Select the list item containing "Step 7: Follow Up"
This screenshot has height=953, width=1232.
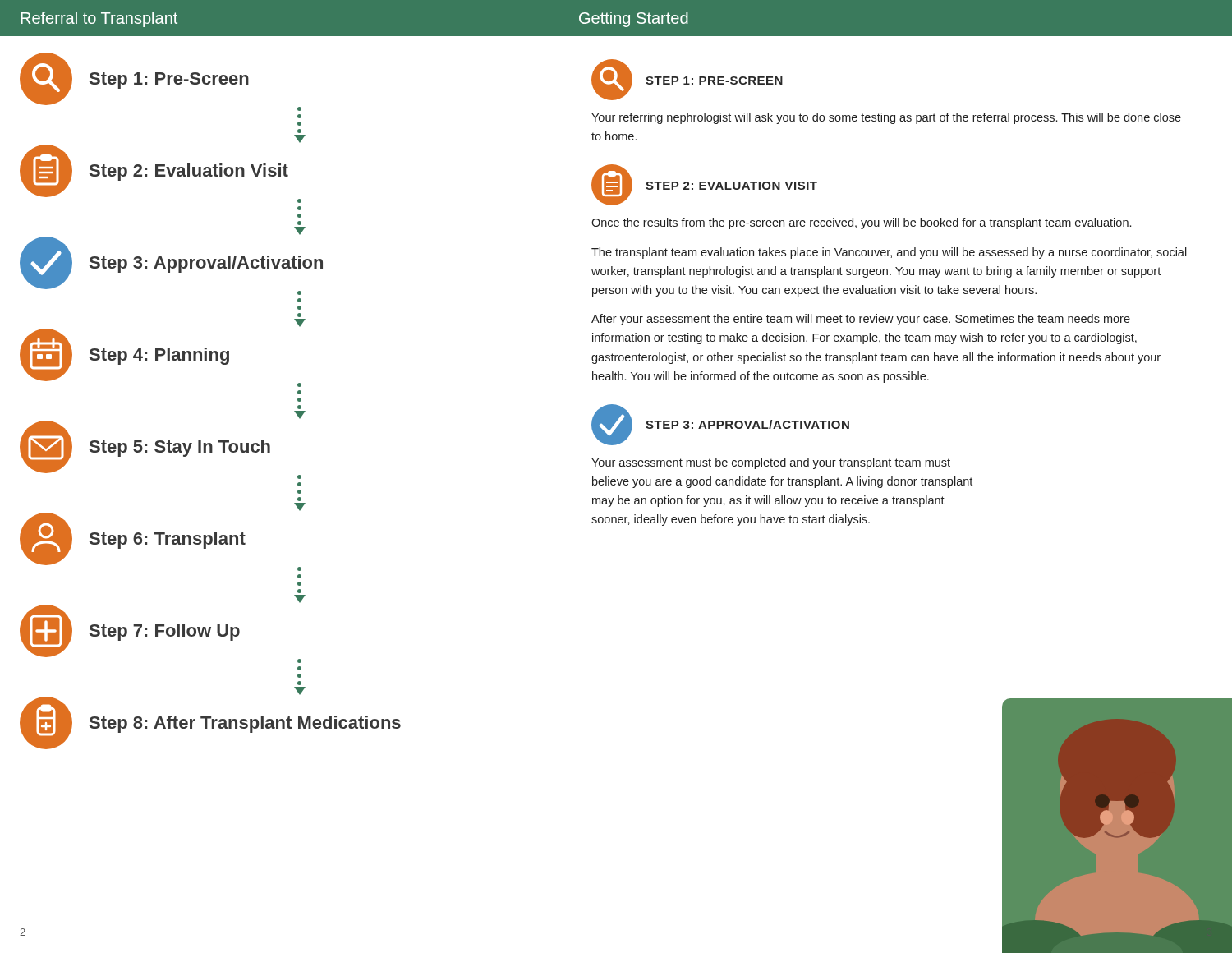(x=130, y=631)
